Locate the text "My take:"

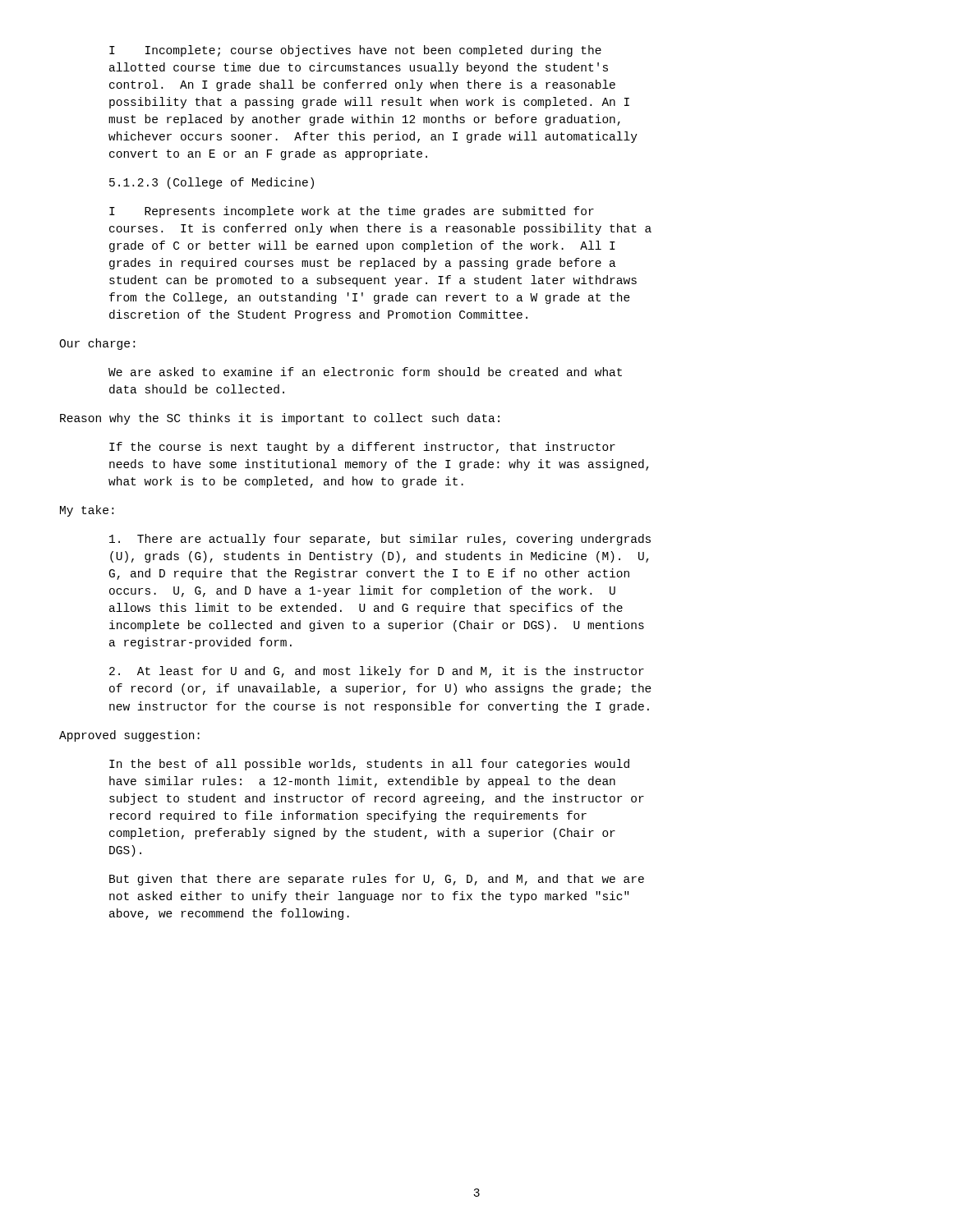(x=88, y=511)
